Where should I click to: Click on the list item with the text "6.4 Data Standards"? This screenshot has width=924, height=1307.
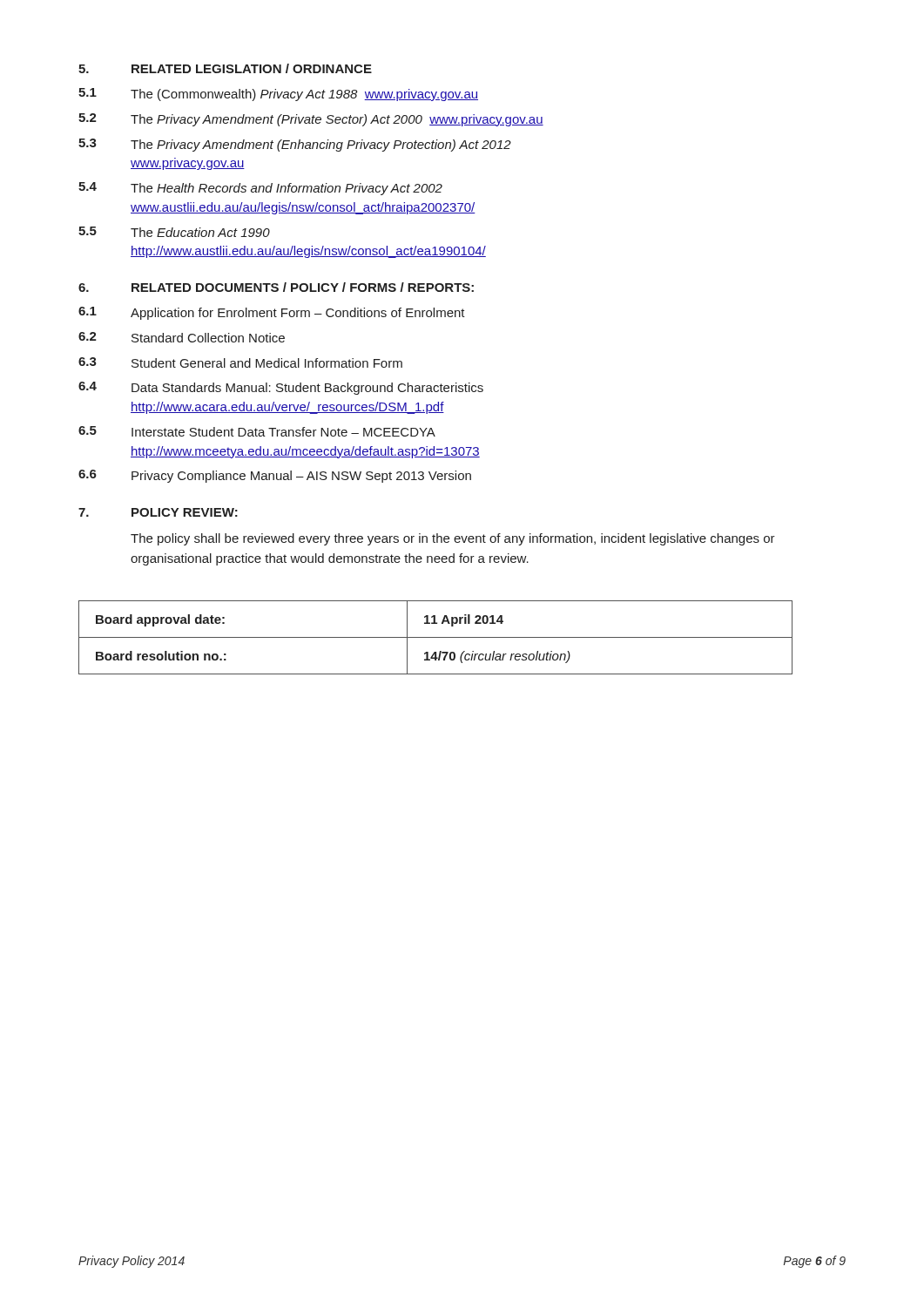pyautogui.click(x=281, y=397)
